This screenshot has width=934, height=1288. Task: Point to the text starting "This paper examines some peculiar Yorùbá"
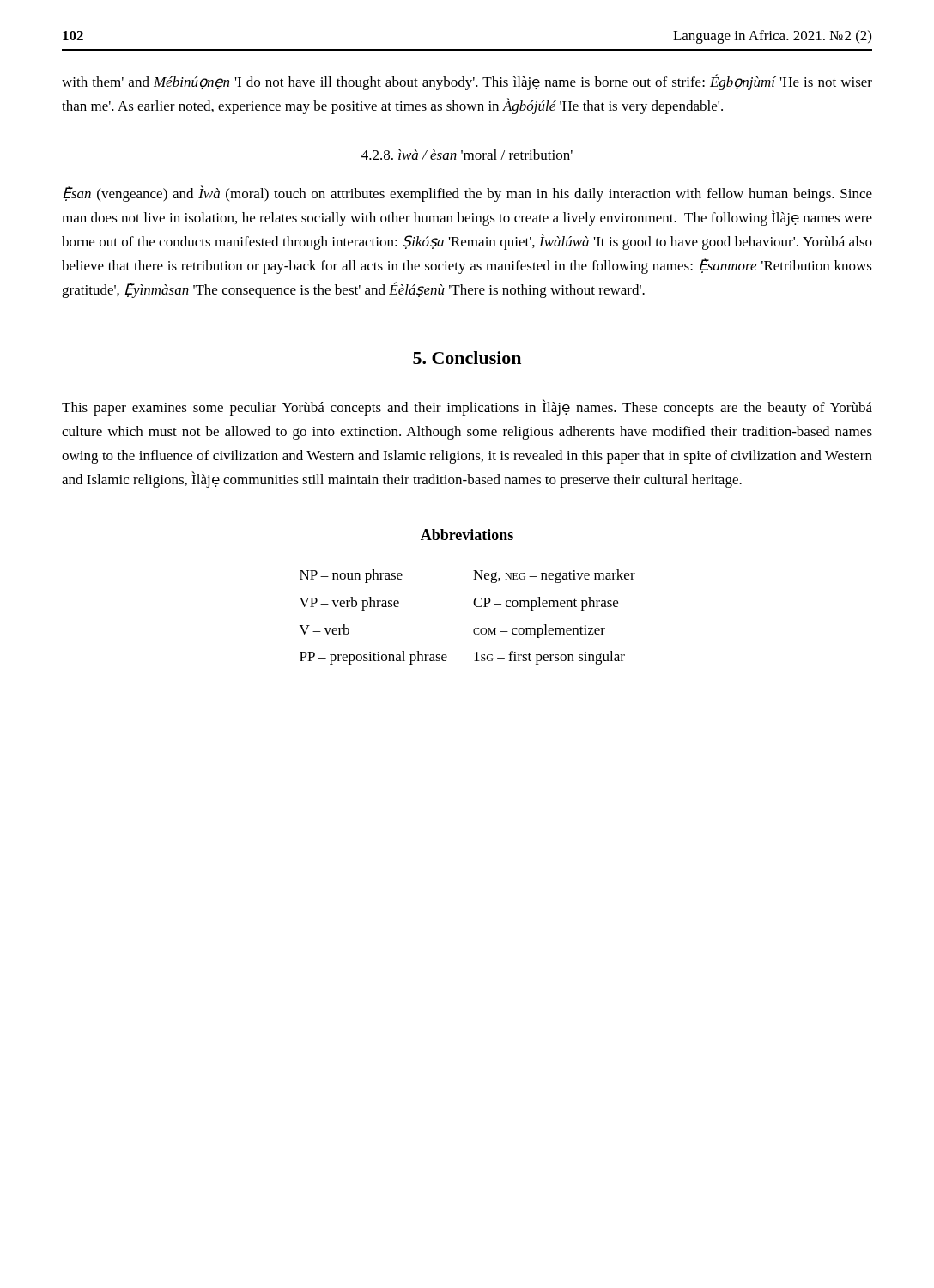point(467,443)
